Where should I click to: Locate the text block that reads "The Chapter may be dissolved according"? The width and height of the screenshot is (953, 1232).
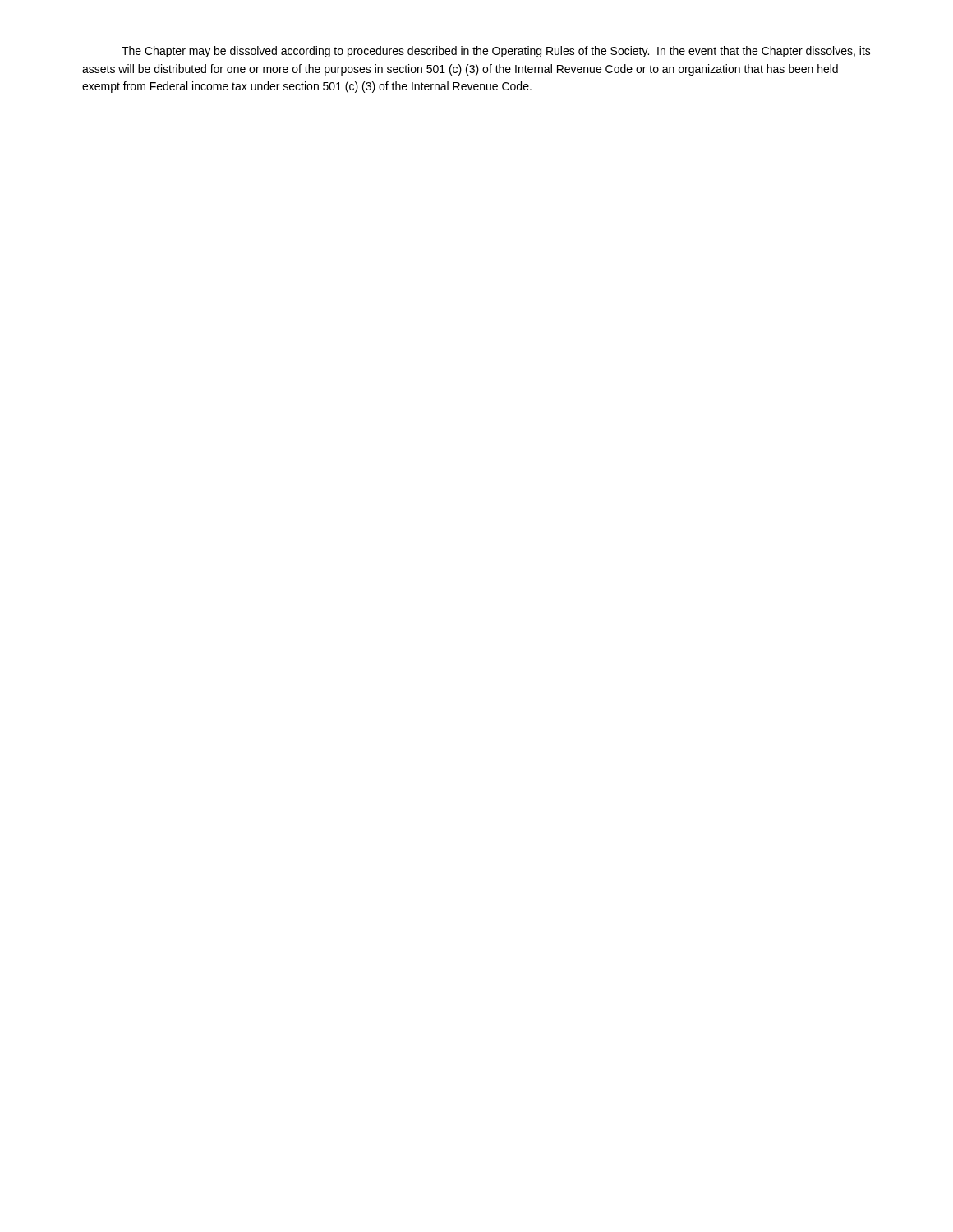476,69
